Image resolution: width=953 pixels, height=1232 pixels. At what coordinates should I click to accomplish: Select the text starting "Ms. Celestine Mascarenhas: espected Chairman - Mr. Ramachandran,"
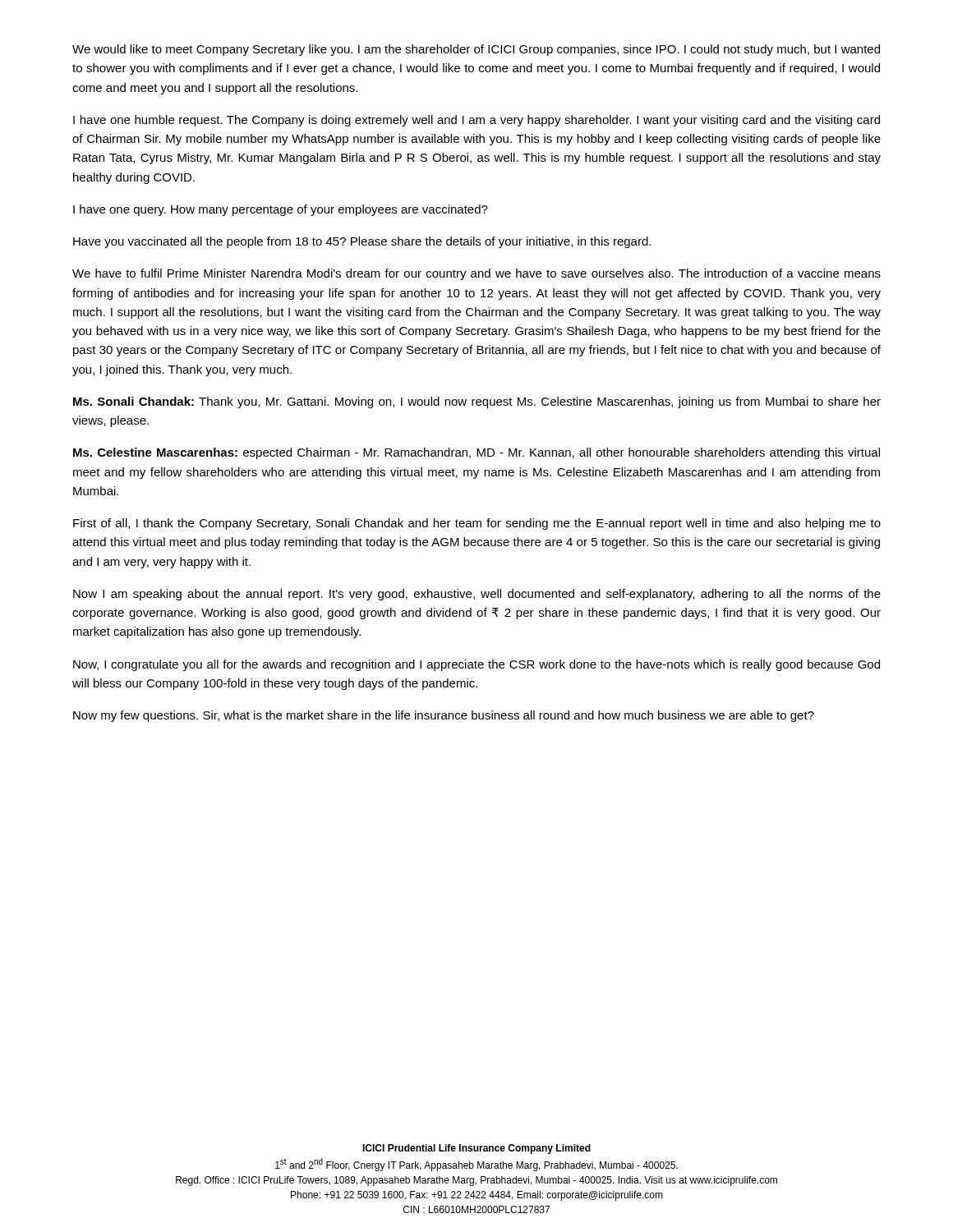tap(476, 472)
